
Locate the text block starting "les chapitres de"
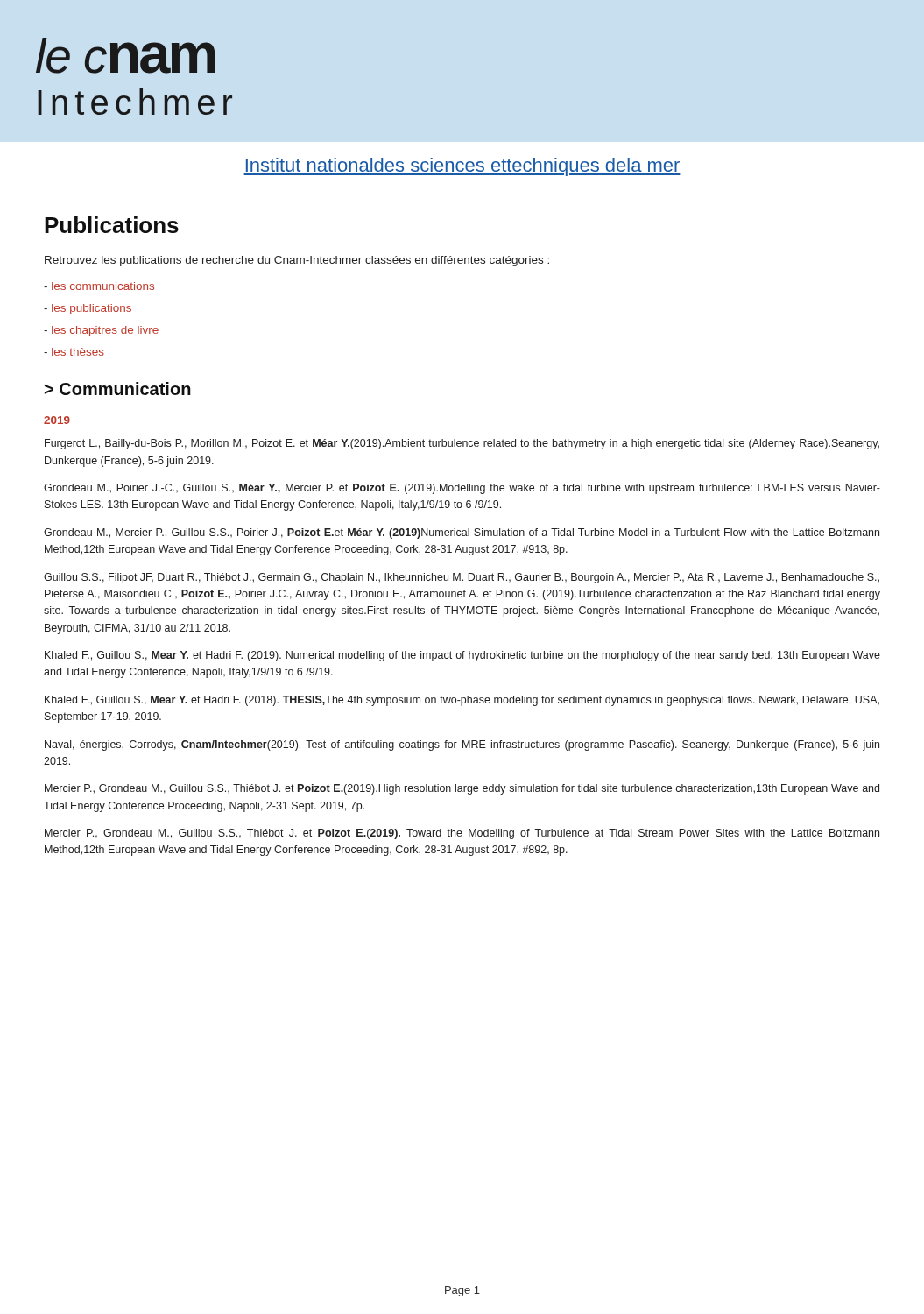click(x=101, y=330)
